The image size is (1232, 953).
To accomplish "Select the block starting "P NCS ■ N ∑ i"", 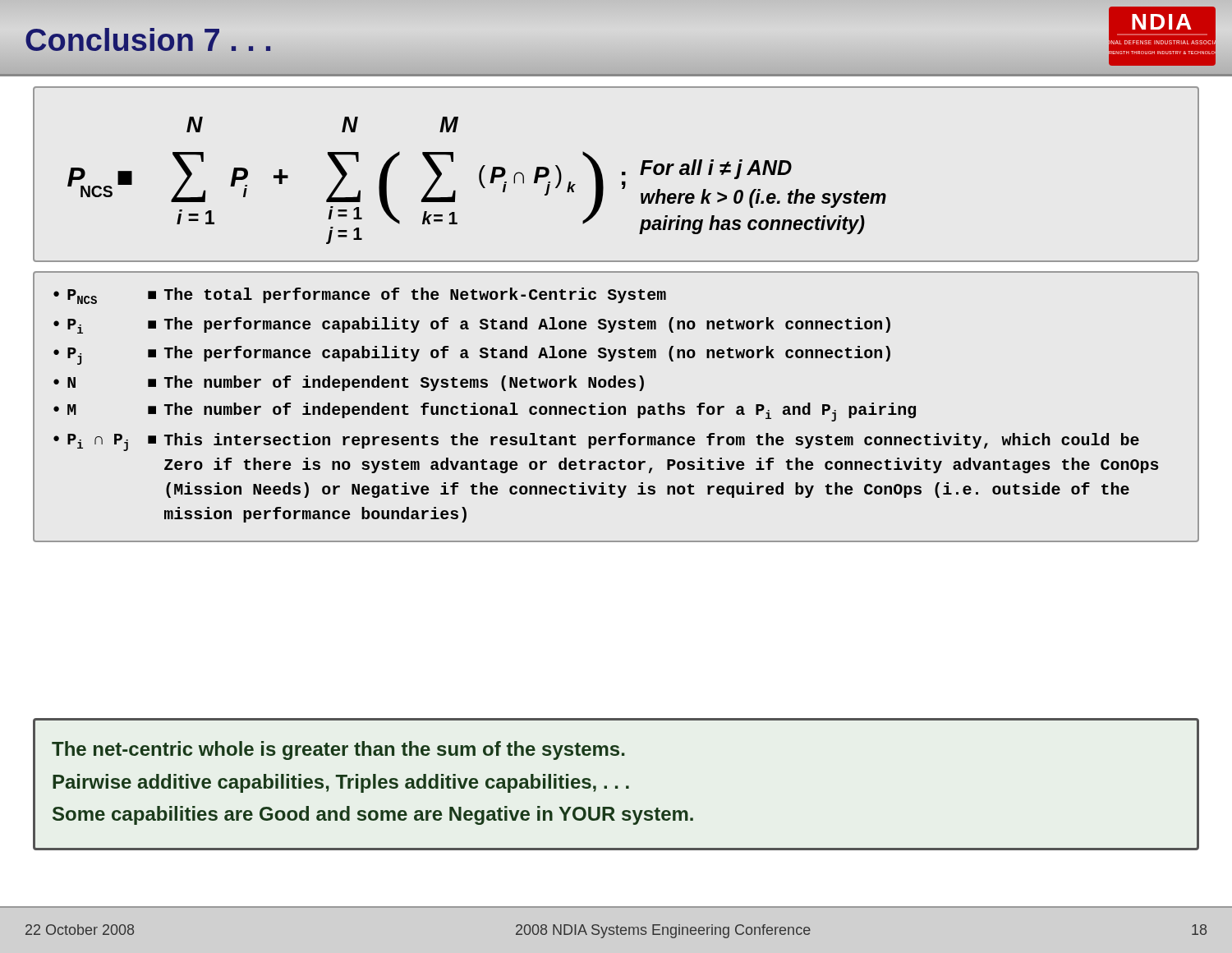I will (x=616, y=174).
